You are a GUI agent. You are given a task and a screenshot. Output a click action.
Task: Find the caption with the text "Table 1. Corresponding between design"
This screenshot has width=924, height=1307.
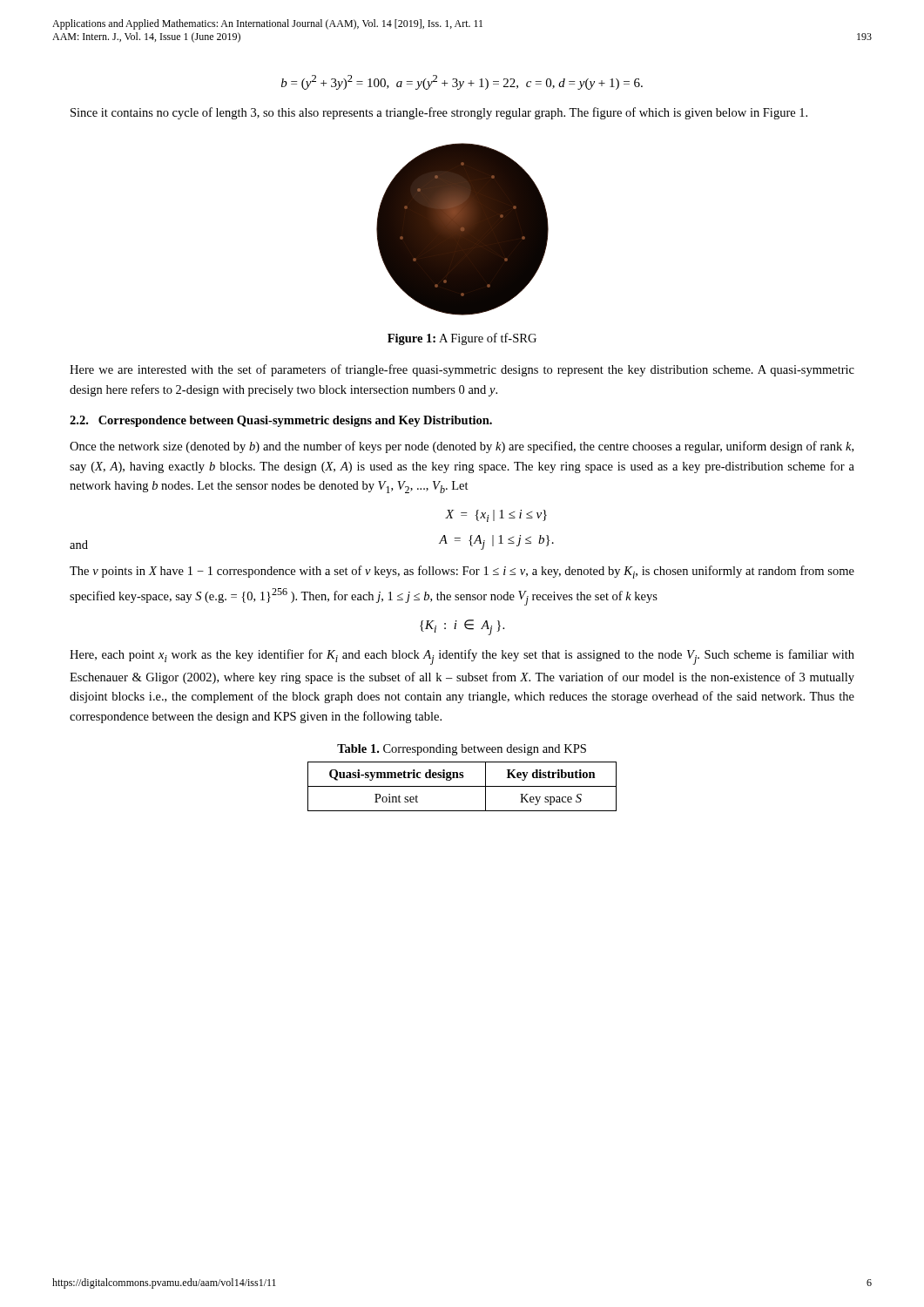tap(462, 748)
